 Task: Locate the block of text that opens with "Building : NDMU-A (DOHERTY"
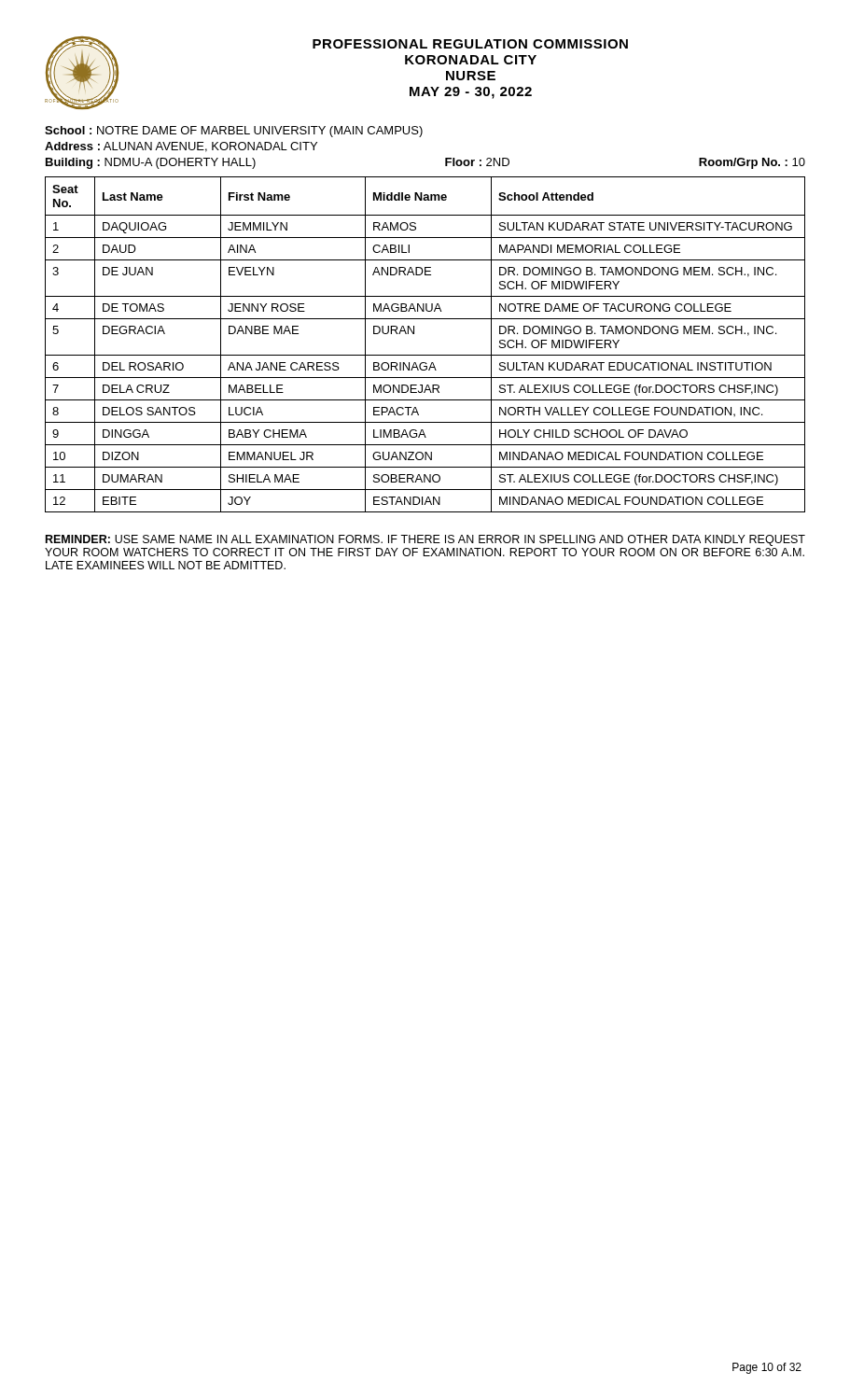click(150, 162)
